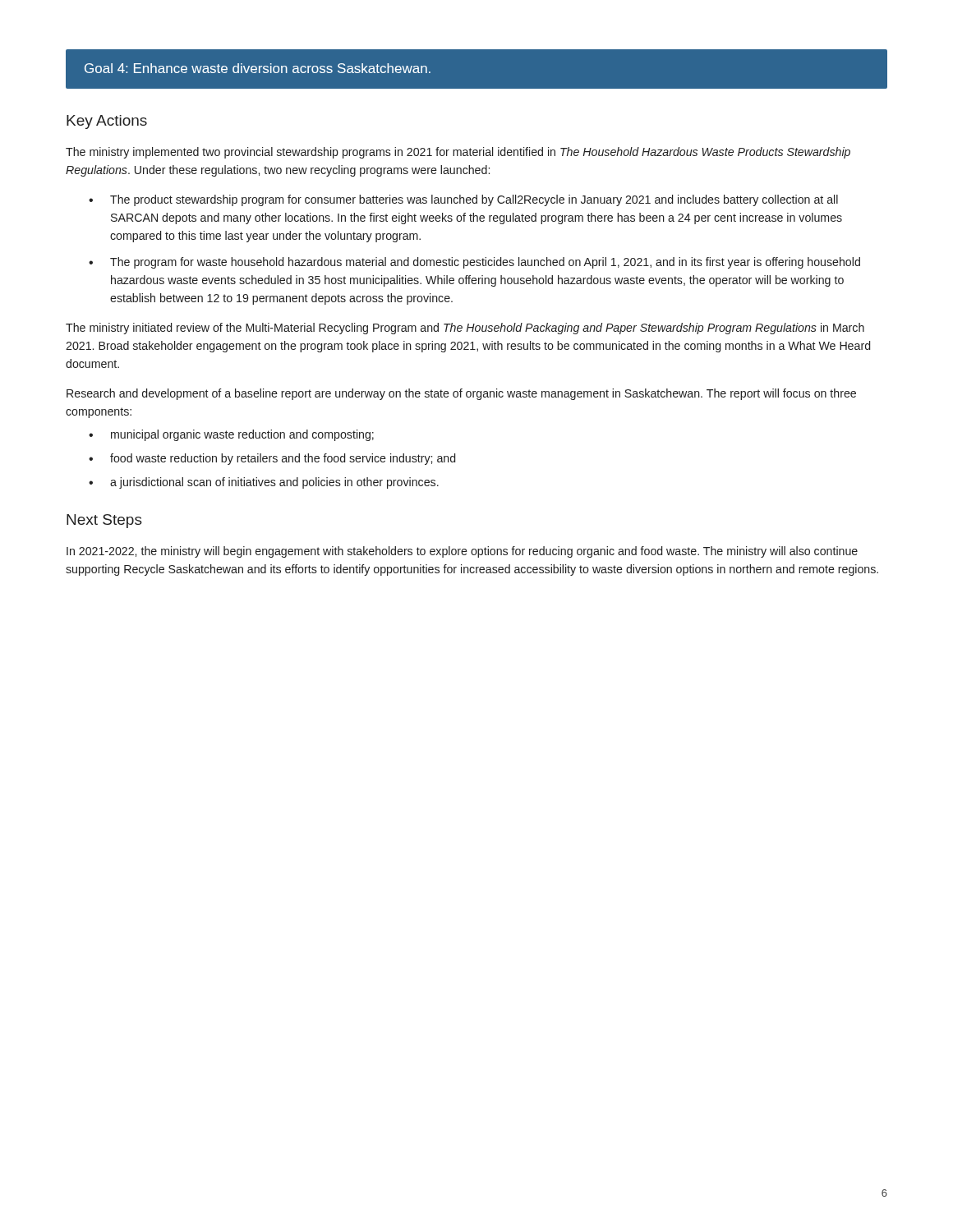
Task: Click on the text block starting "Goal 4: Enhance waste diversion across Saskatchewan."
Action: [x=258, y=69]
